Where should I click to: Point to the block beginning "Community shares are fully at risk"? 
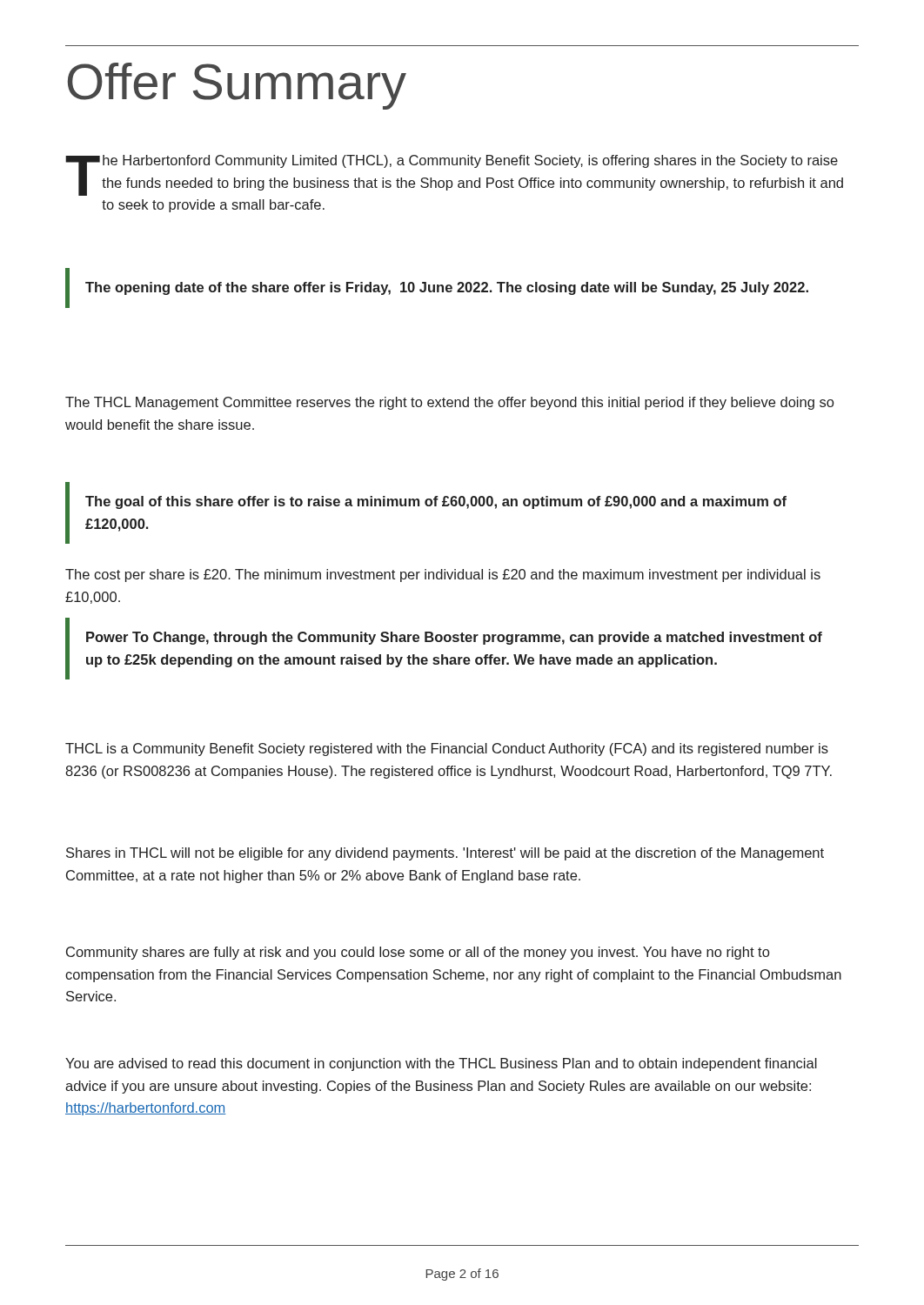point(453,974)
